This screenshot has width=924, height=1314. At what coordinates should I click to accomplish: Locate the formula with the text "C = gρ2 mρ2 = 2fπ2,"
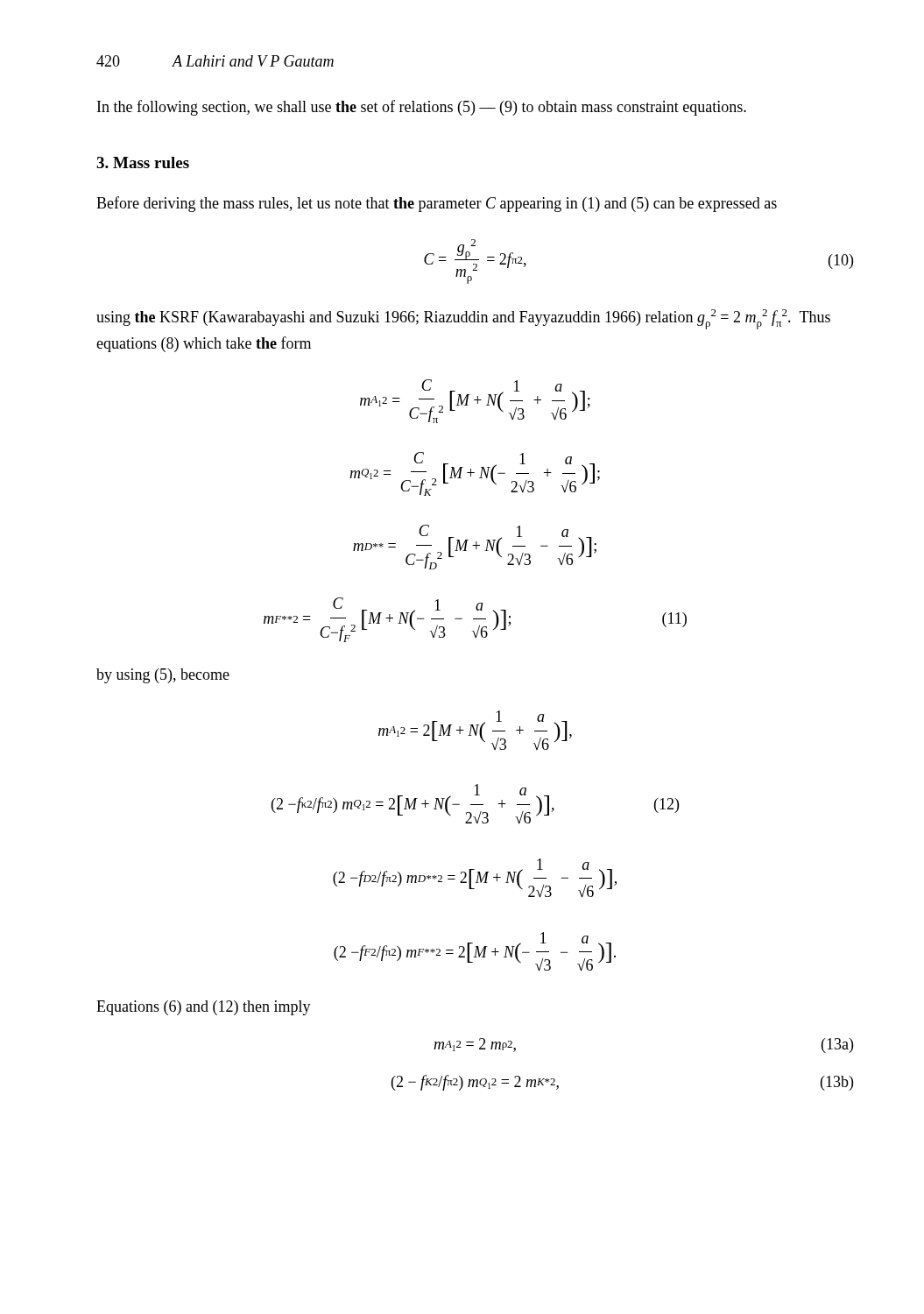coord(475,260)
